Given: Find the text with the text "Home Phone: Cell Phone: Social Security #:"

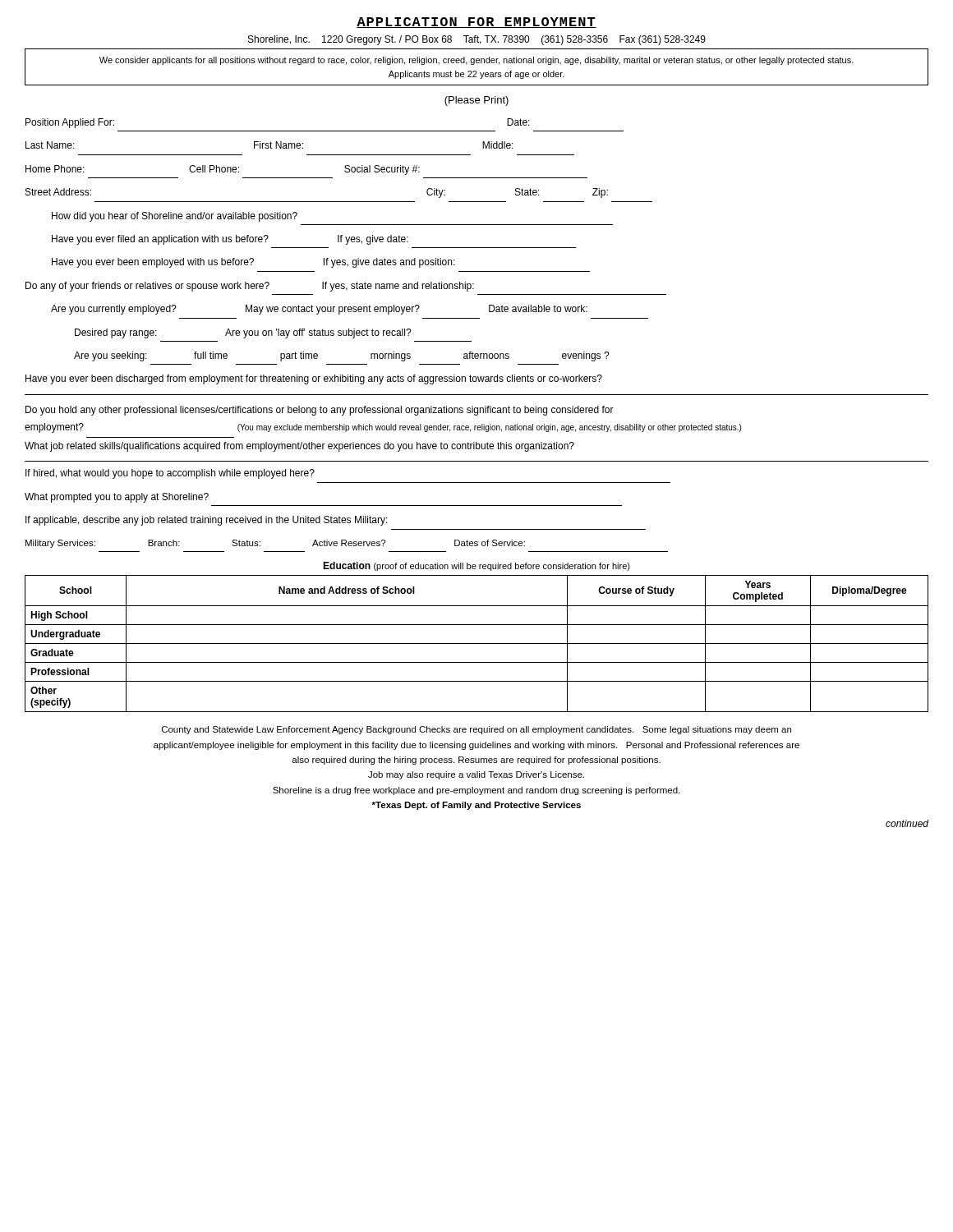Looking at the screenshot, I should (306, 170).
